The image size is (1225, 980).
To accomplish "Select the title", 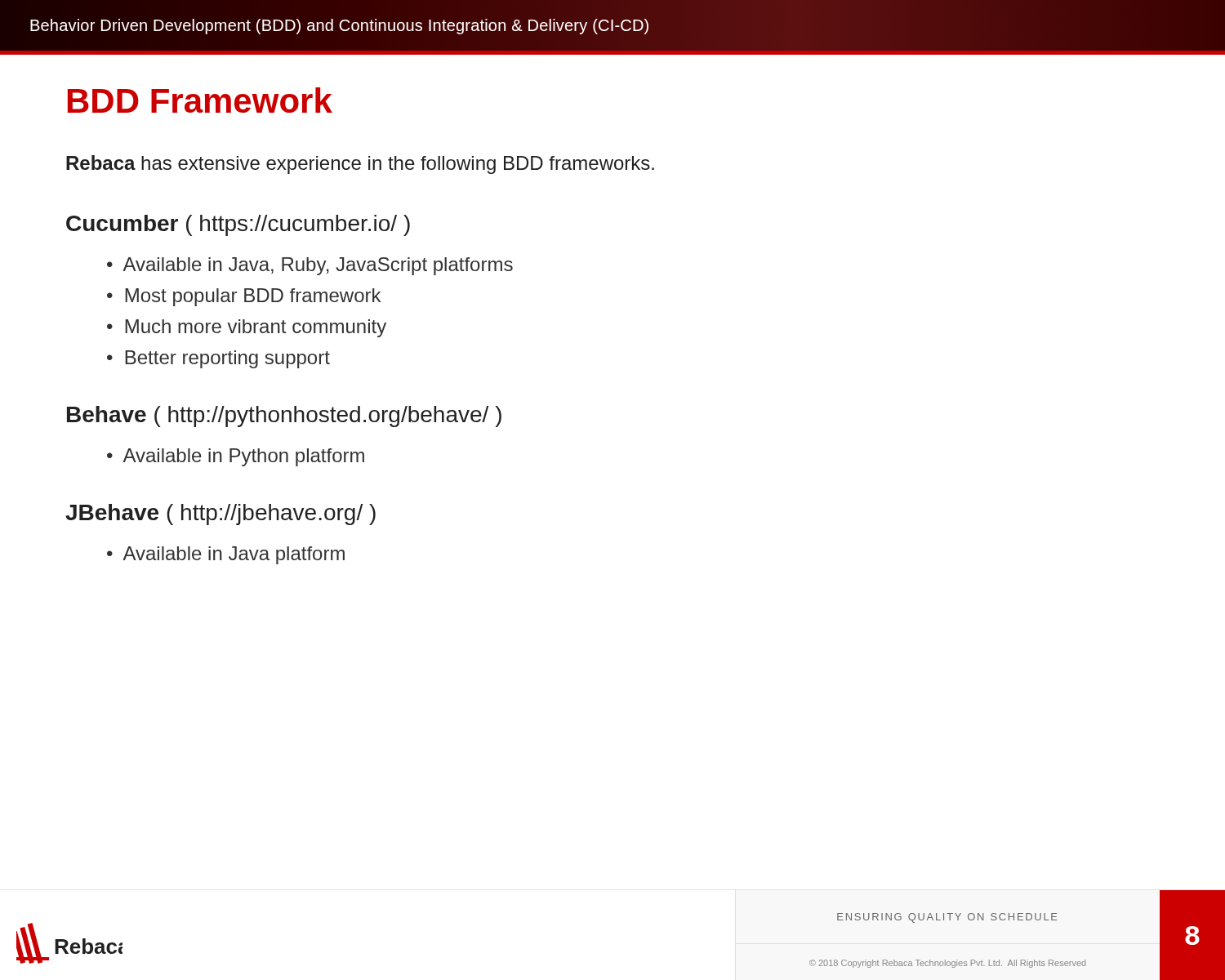I will coord(199,101).
